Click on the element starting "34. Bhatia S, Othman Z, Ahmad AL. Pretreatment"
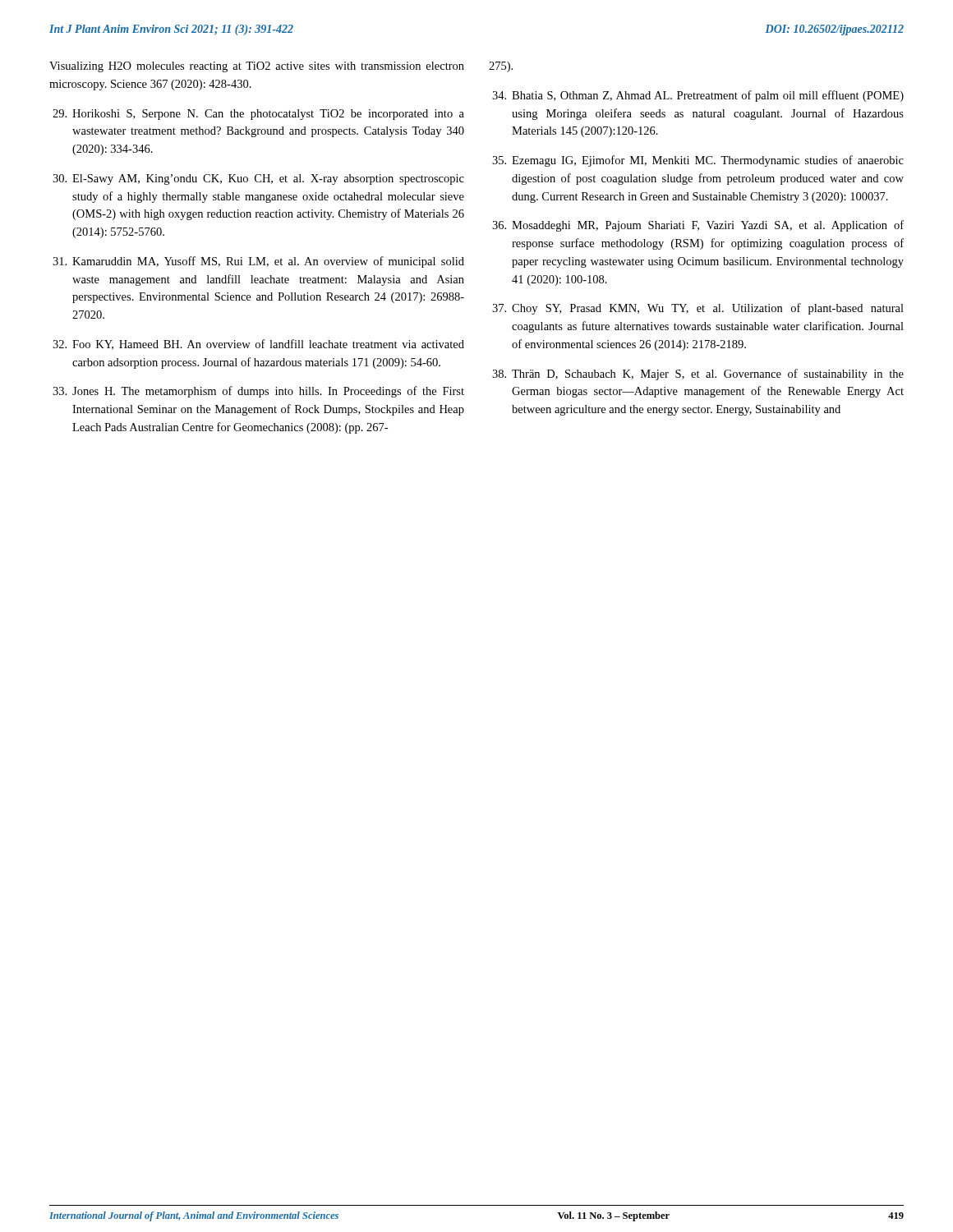This screenshot has width=953, height=1232. [x=696, y=114]
